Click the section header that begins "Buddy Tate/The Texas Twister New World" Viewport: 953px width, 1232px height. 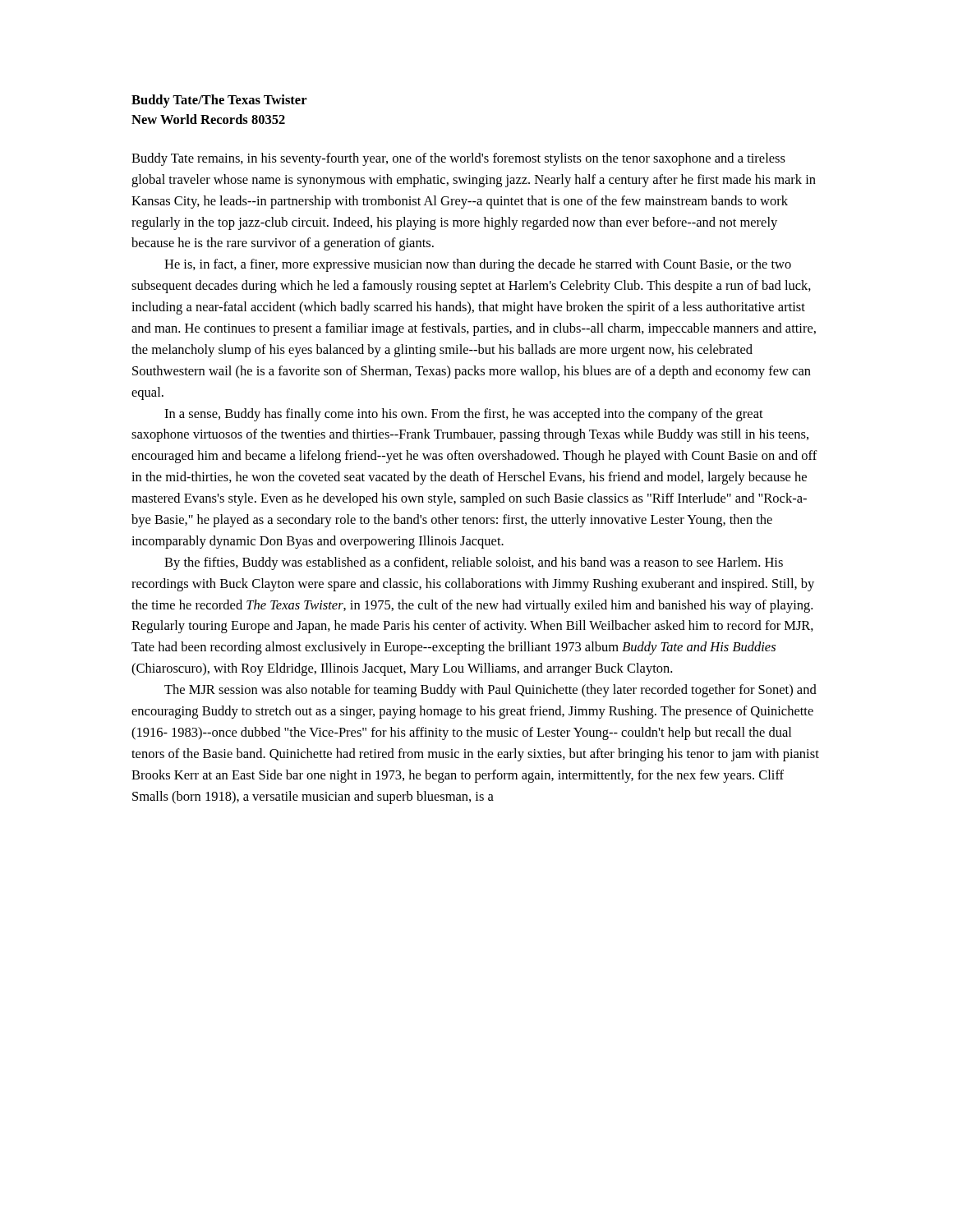pos(219,110)
